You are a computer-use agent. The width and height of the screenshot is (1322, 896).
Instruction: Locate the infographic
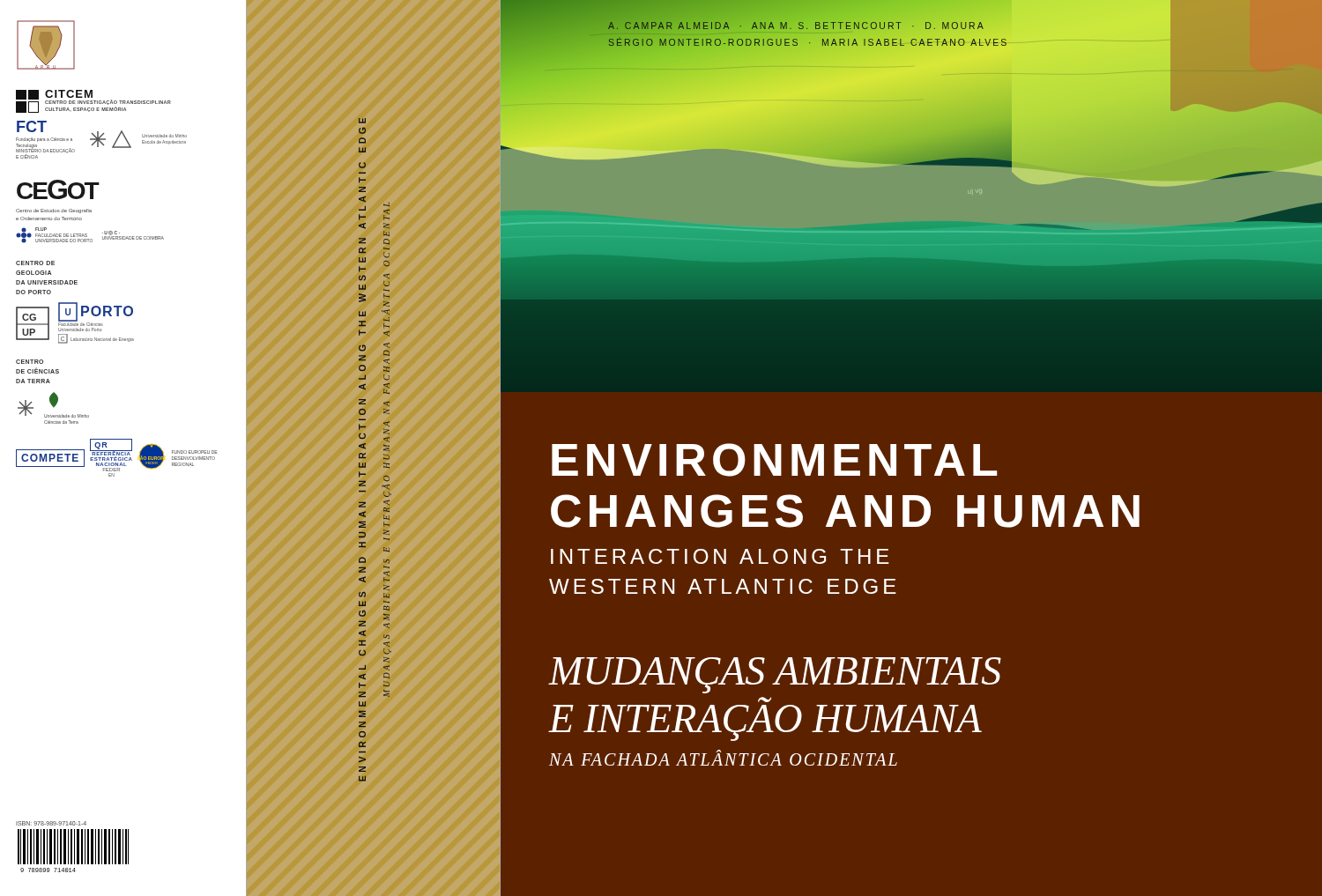point(374,448)
